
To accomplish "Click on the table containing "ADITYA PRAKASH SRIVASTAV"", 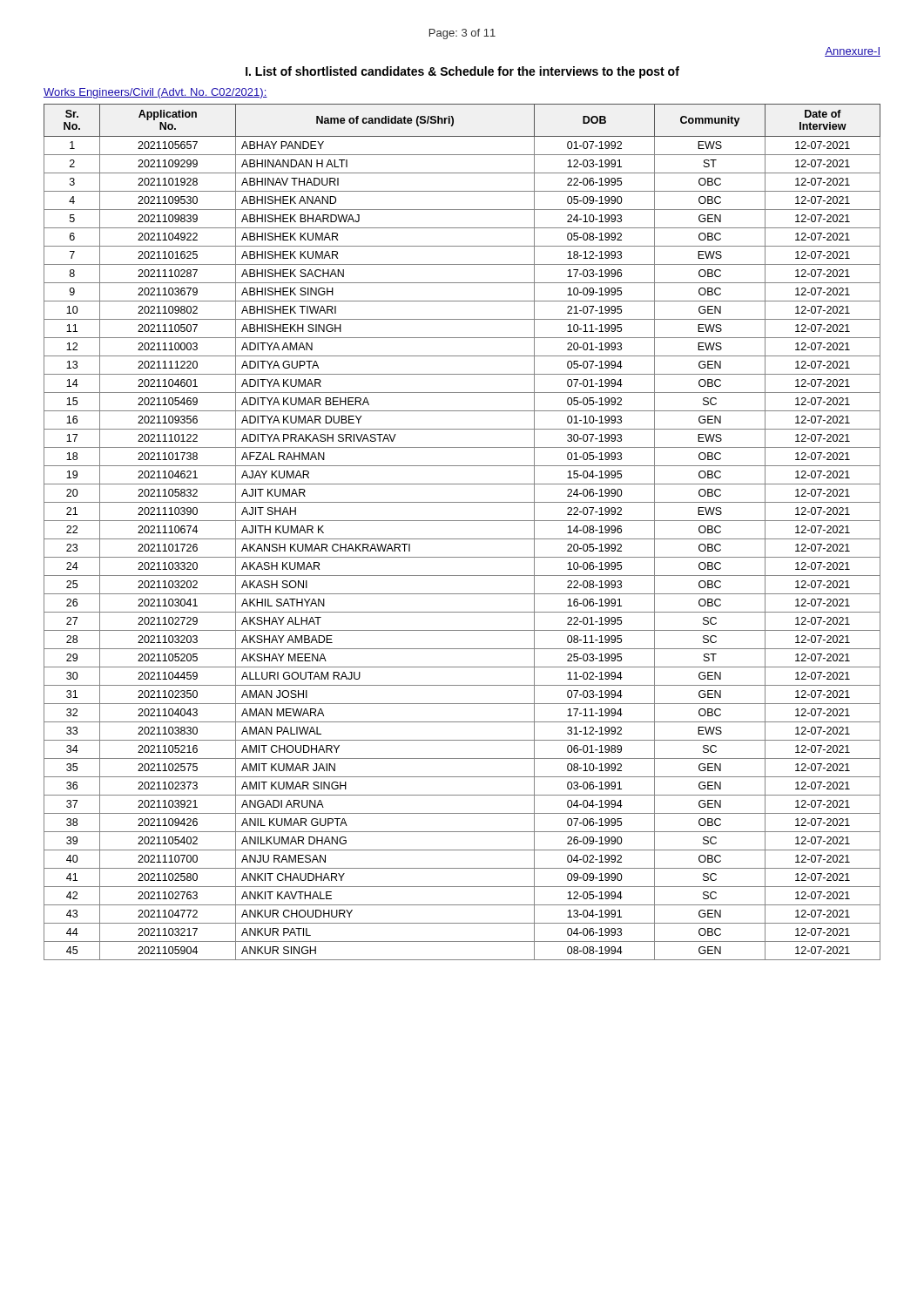I will point(462,532).
